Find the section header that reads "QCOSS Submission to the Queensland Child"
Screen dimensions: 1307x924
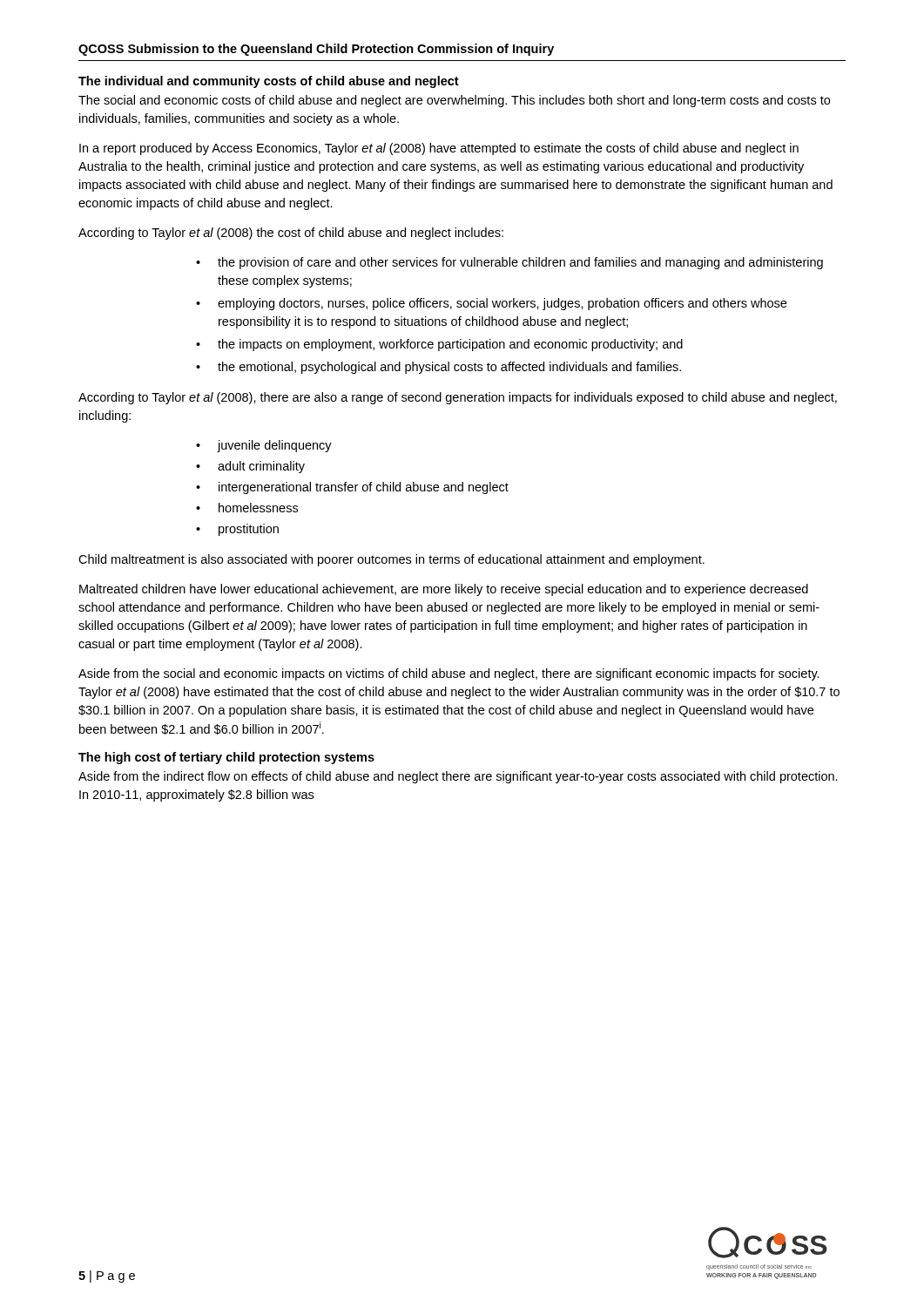(316, 49)
